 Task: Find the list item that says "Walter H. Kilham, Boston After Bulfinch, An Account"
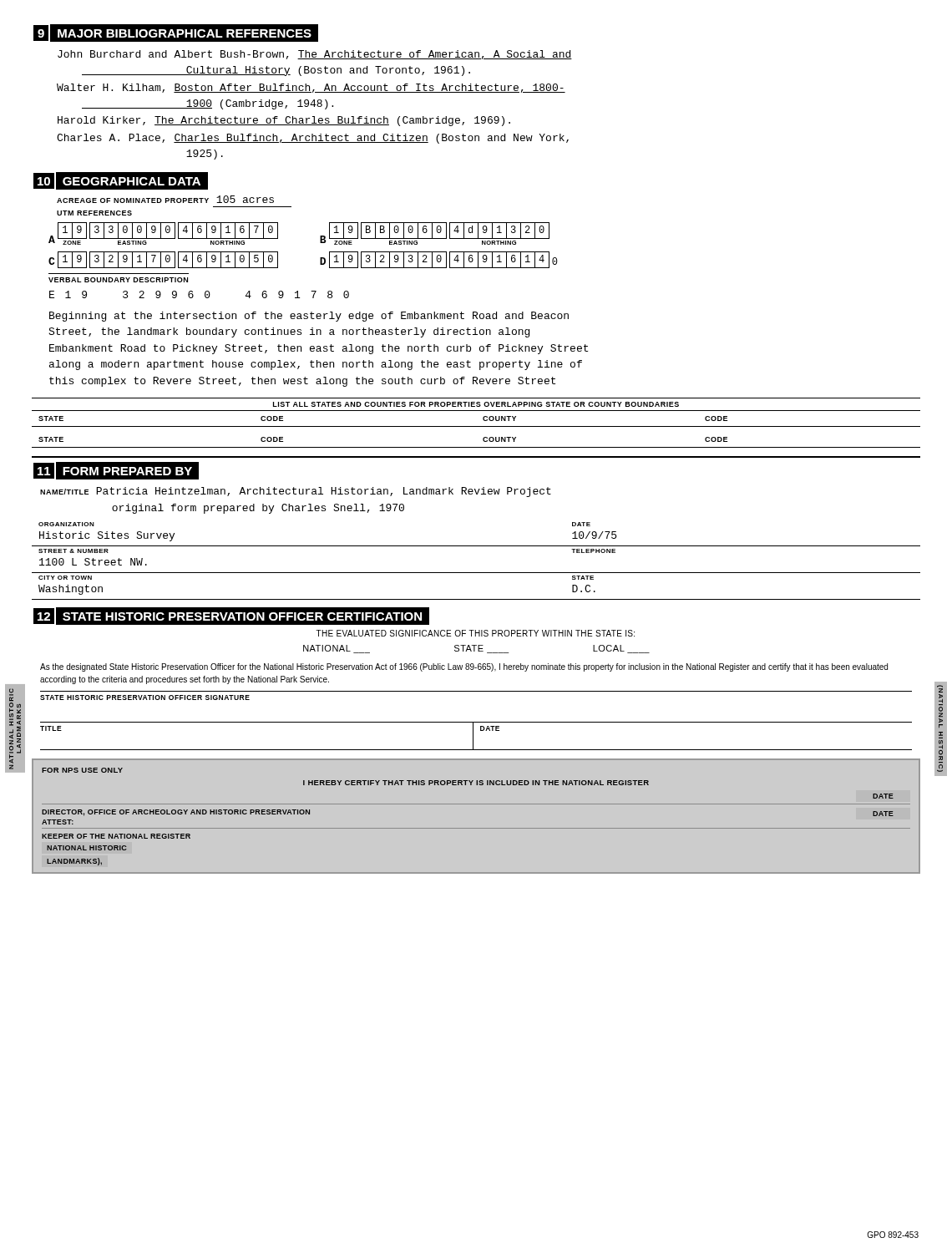(311, 96)
